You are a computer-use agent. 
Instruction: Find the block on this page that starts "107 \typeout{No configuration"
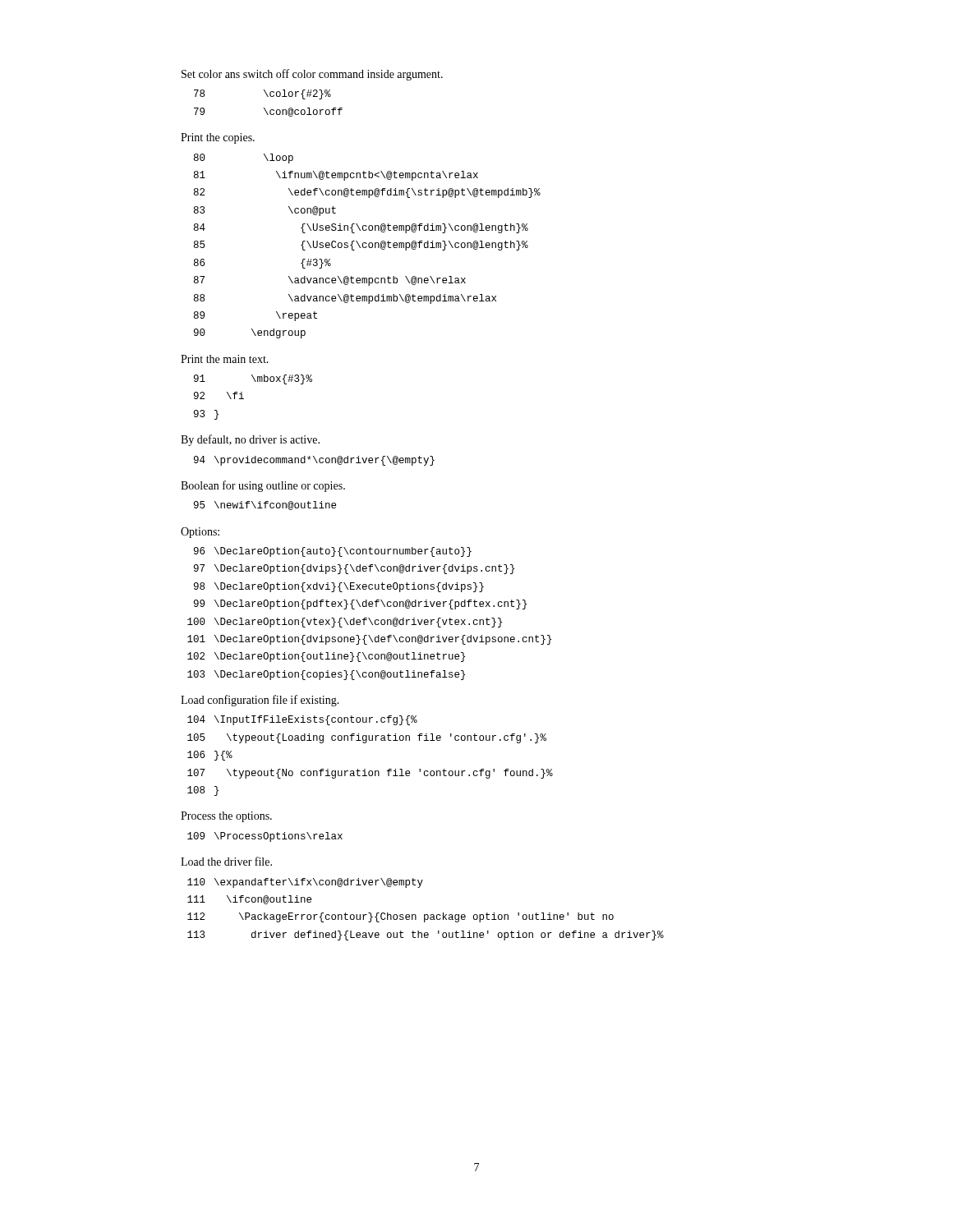[x=509, y=774]
